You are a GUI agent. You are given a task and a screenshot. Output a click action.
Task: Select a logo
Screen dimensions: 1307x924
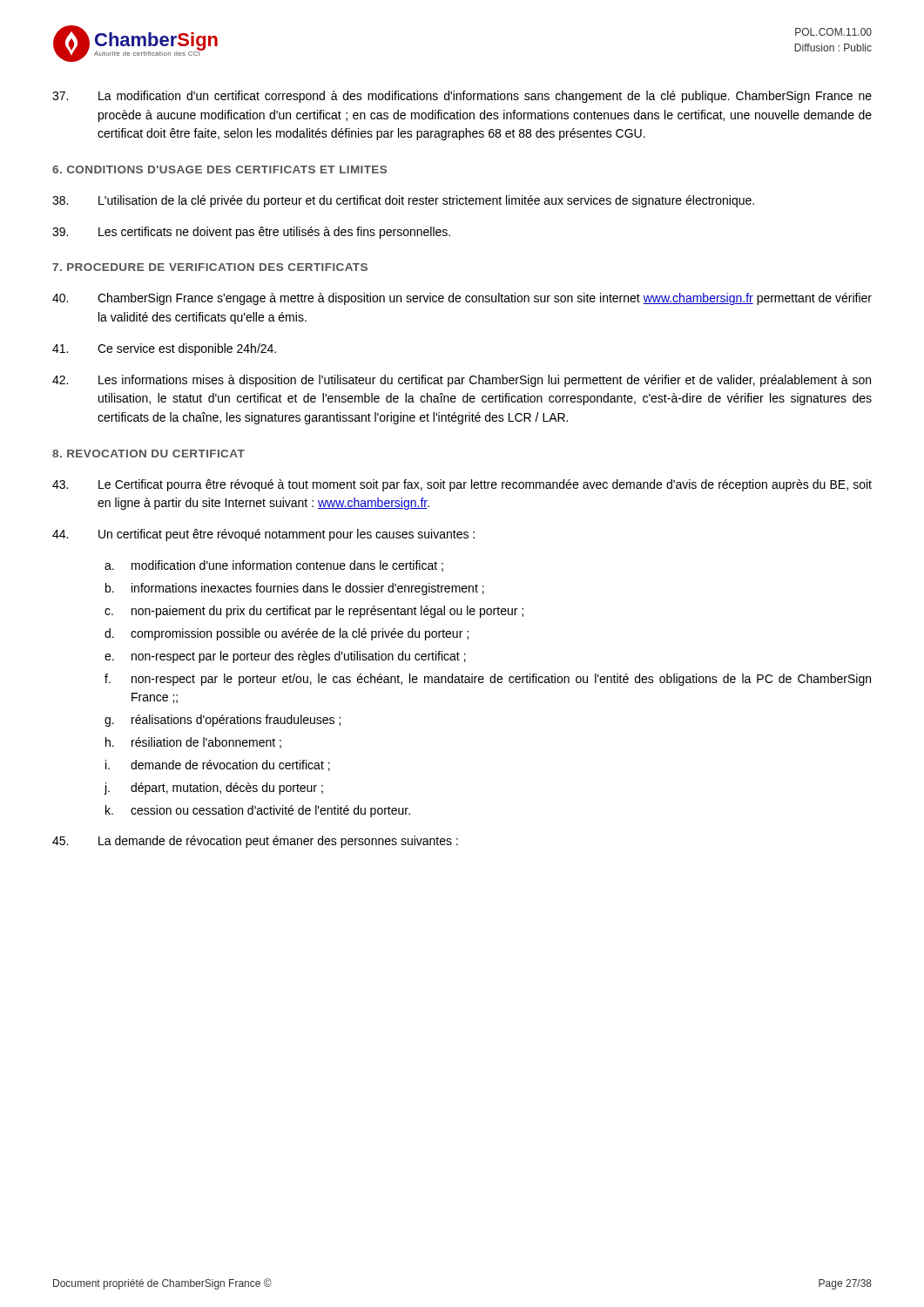135,44
